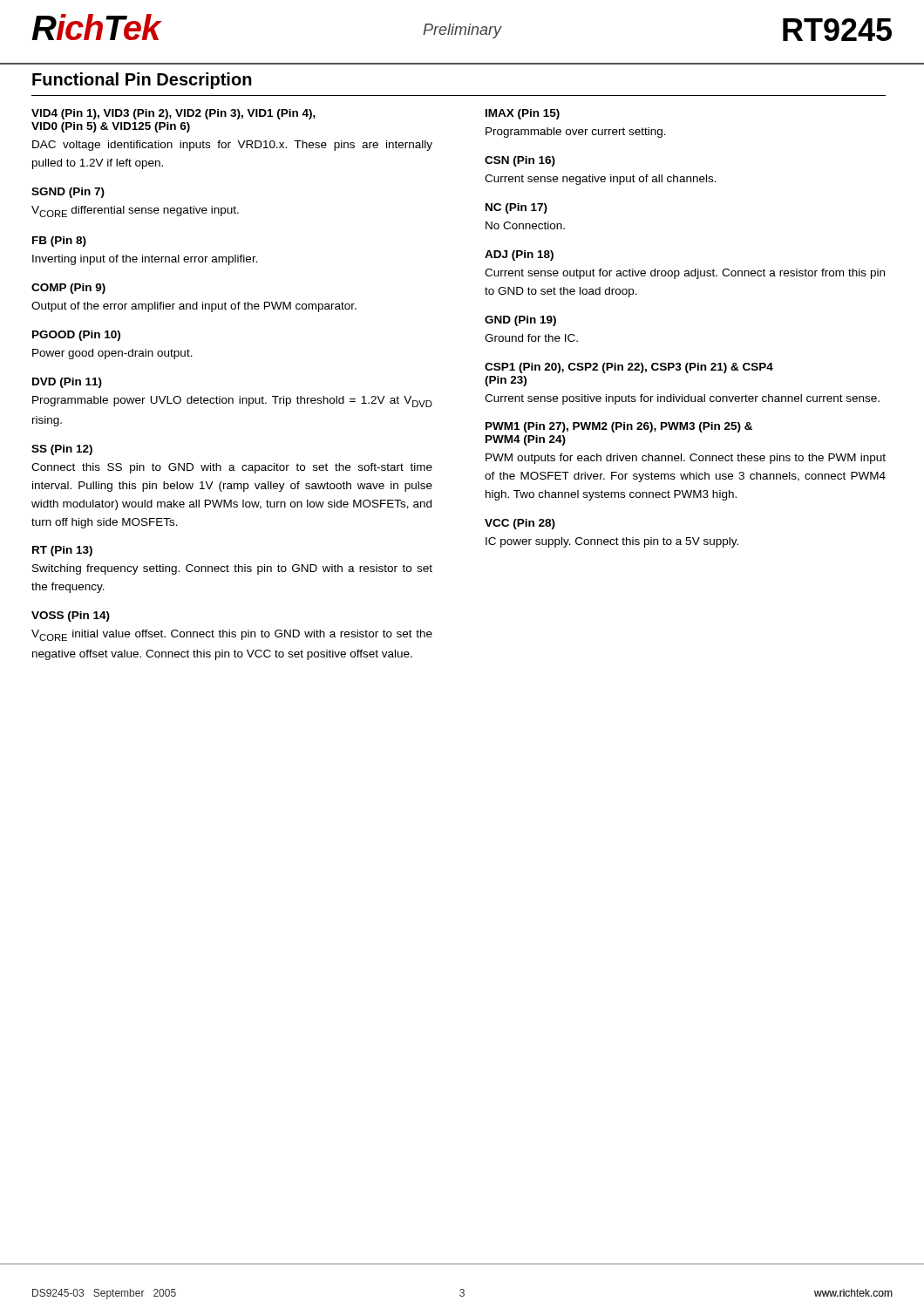This screenshot has height=1308, width=924.
Task: Find the text block starting "DVD (Pin 11) Programmable power UVLO detection"
Action: pyautogui.click(x=232, y=402)
